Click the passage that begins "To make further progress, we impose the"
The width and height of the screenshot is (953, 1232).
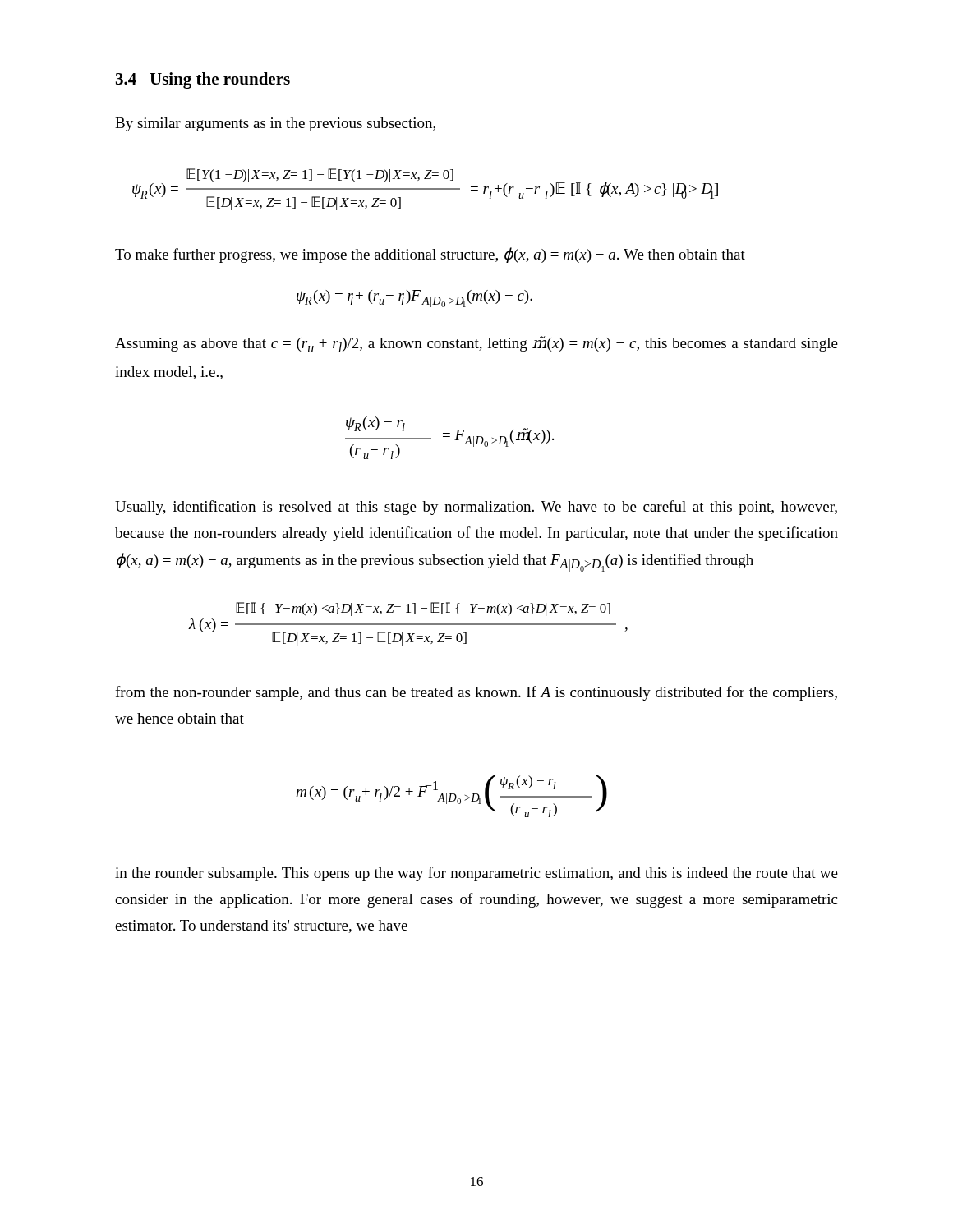(430, 254)
